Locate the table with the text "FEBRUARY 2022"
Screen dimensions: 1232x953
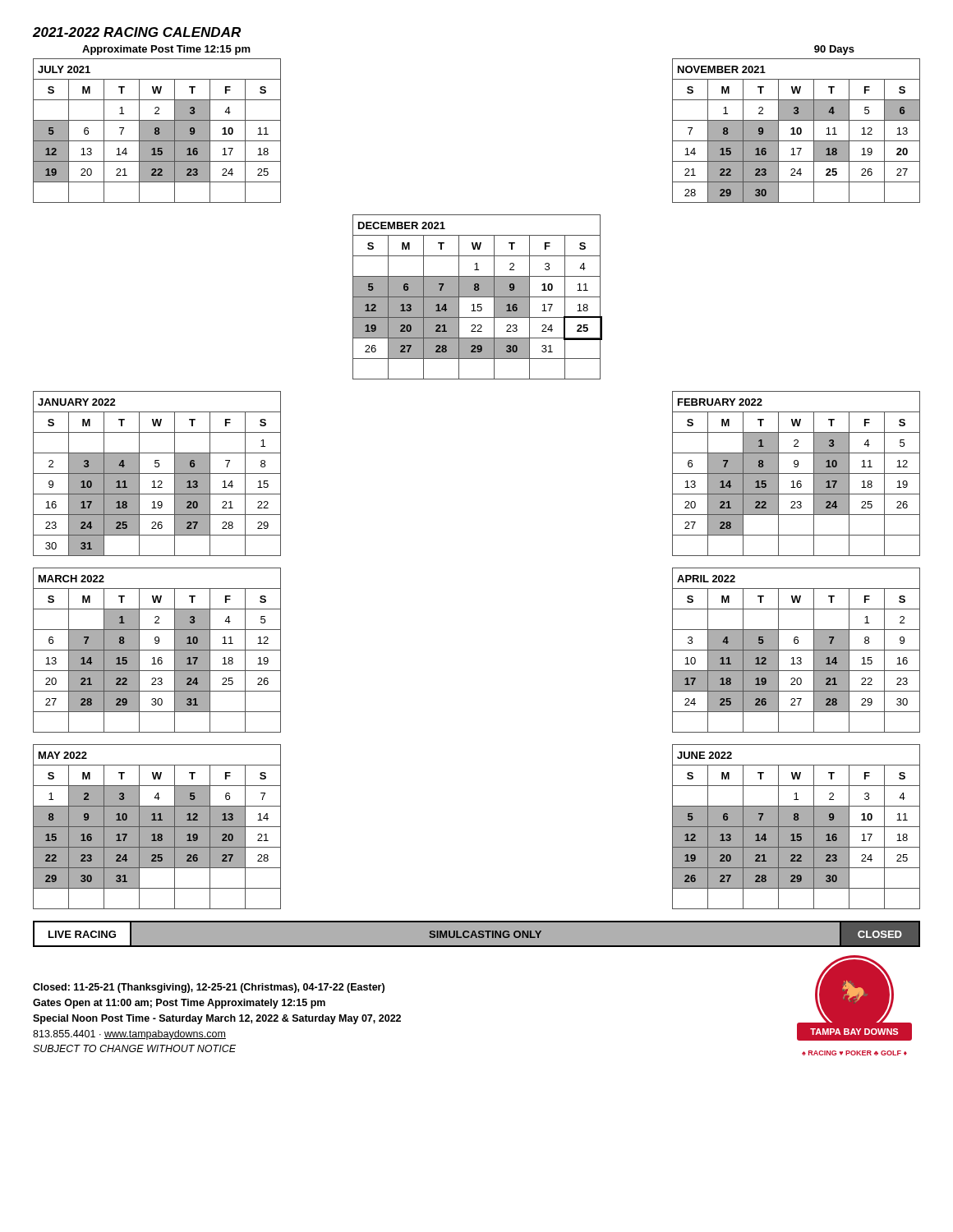(796, 473)
